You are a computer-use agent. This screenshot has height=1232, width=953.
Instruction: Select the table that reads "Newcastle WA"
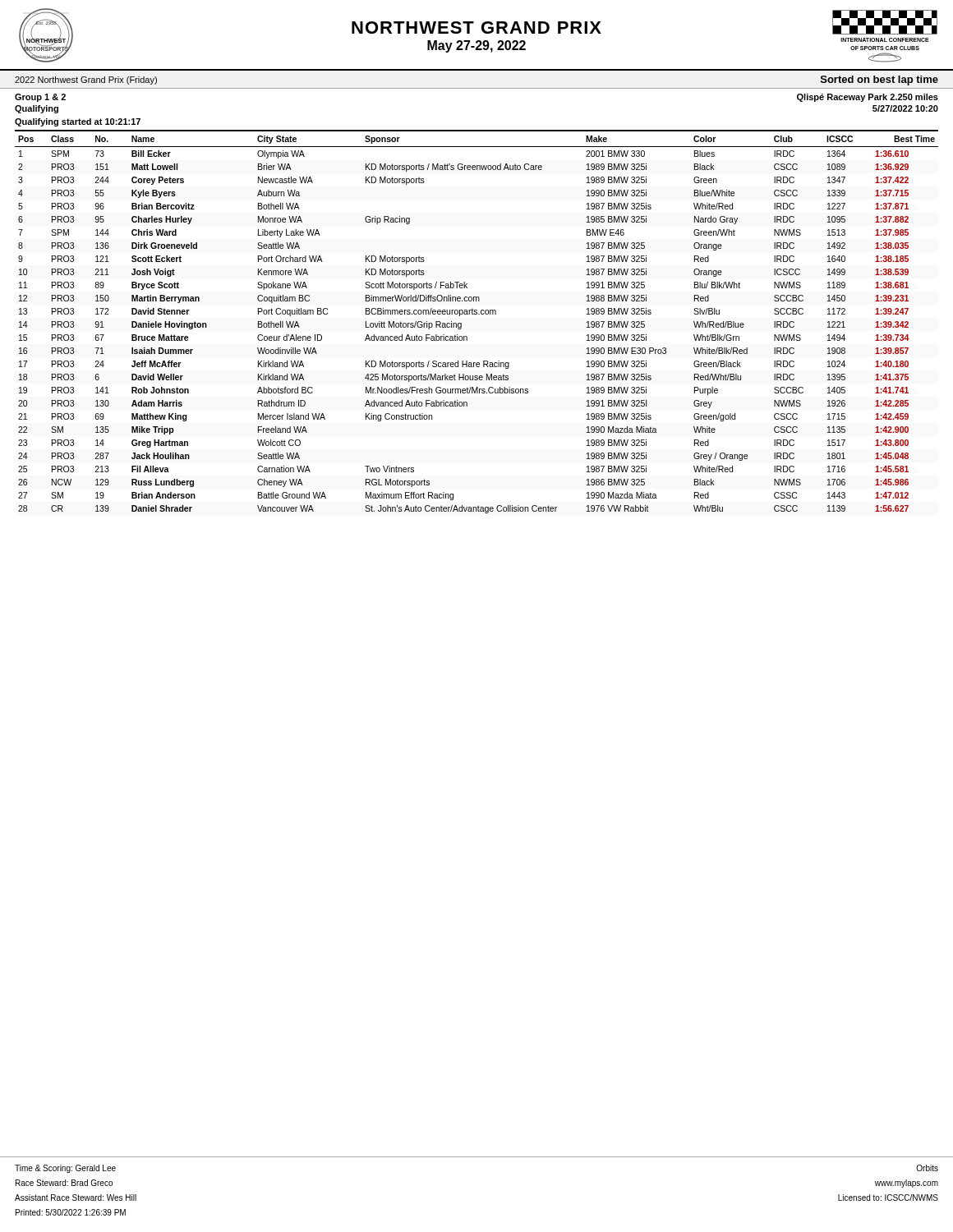coord(476,322)
